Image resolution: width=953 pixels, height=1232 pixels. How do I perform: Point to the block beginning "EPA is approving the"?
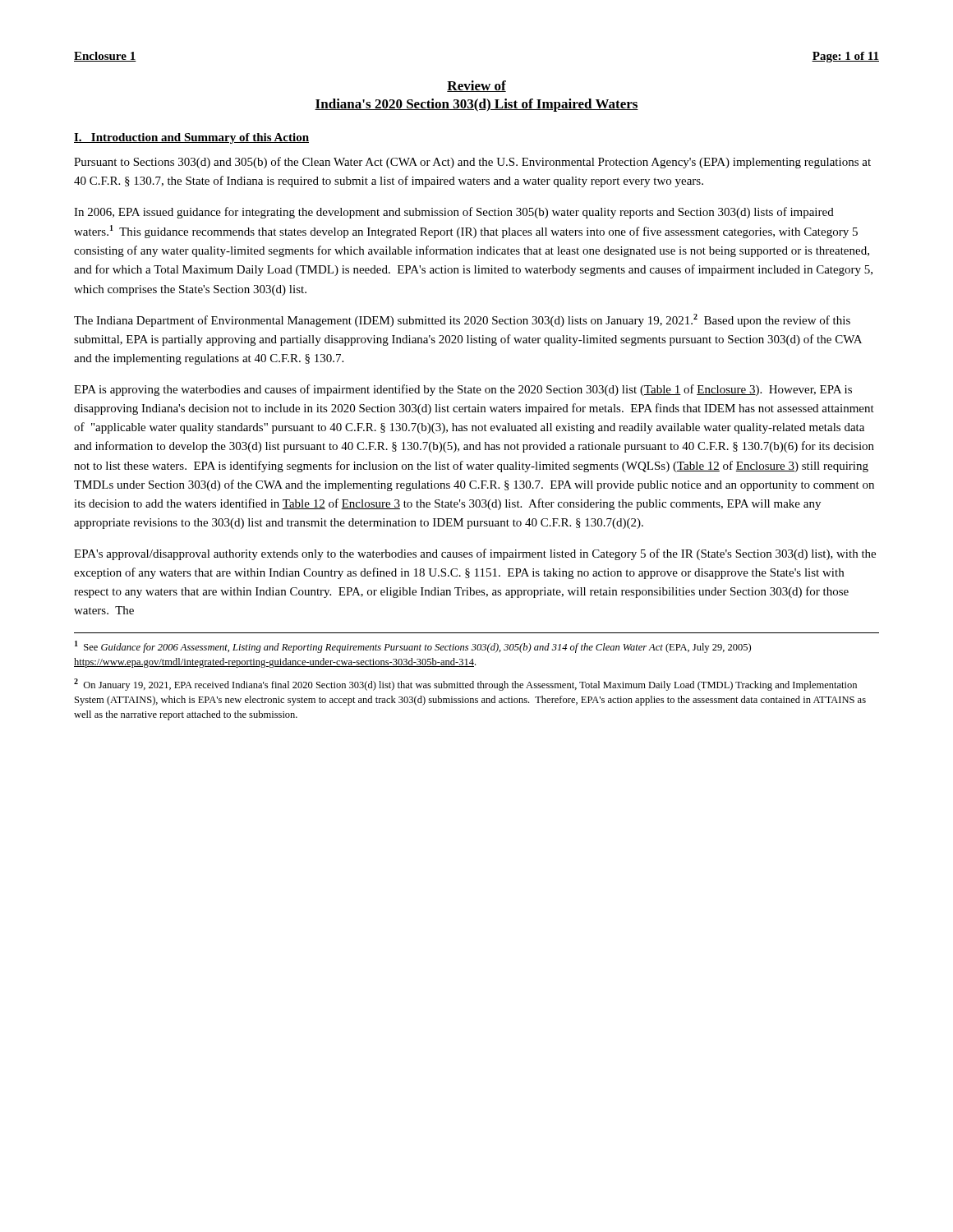click(x=474, y=456)
